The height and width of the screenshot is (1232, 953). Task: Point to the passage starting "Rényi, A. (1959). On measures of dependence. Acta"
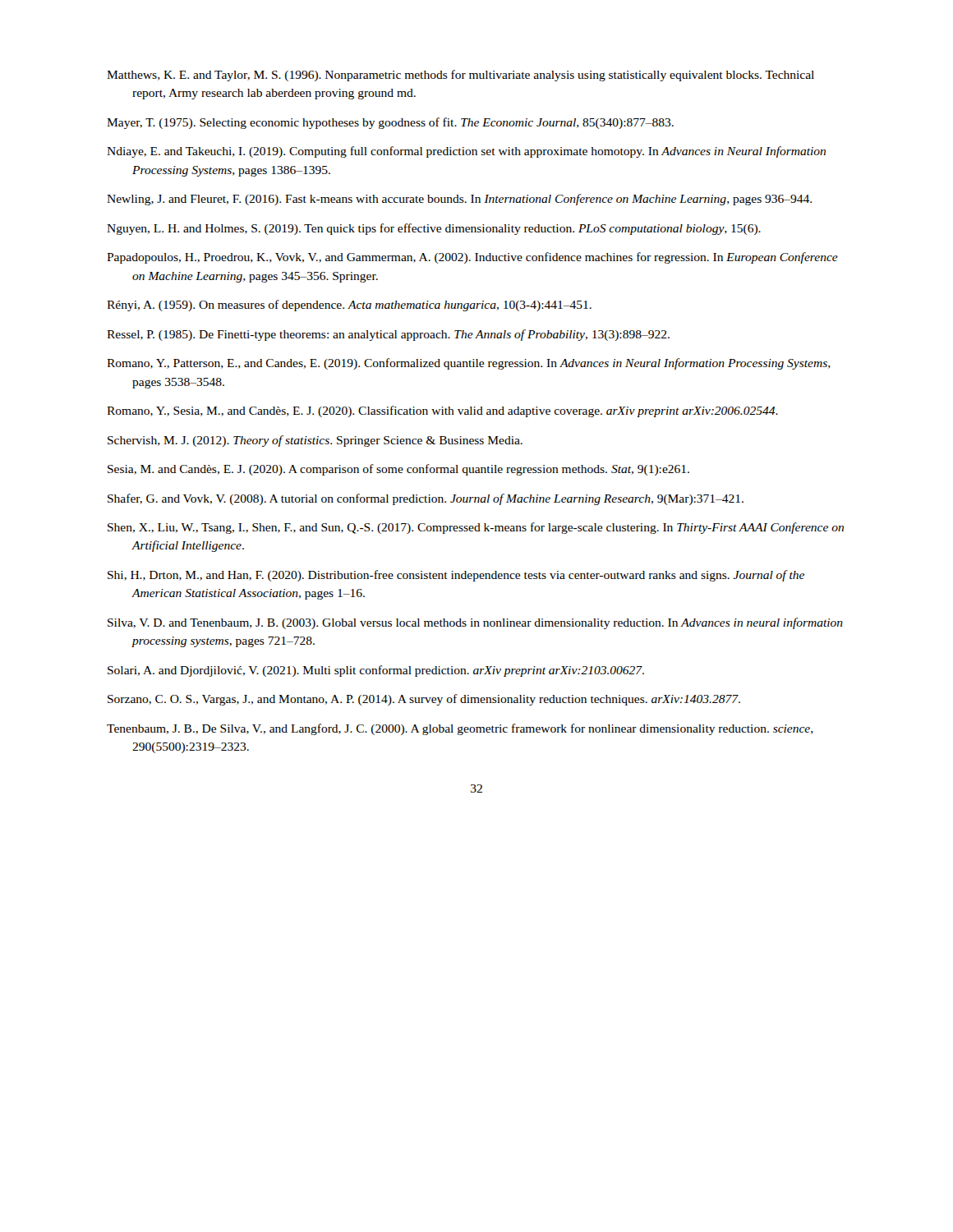349,304
